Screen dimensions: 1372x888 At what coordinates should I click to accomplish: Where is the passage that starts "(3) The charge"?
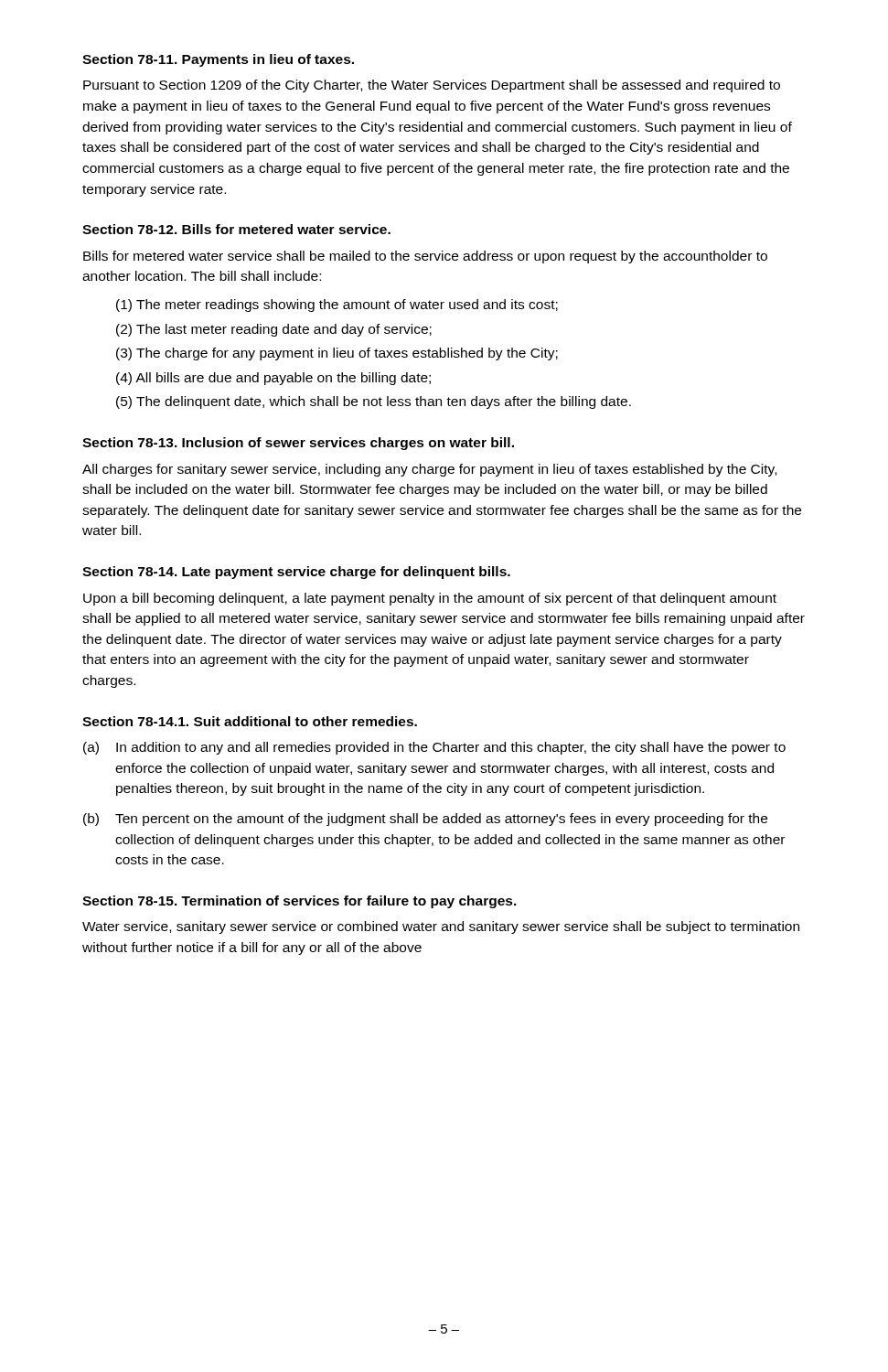tap(337, 353)
